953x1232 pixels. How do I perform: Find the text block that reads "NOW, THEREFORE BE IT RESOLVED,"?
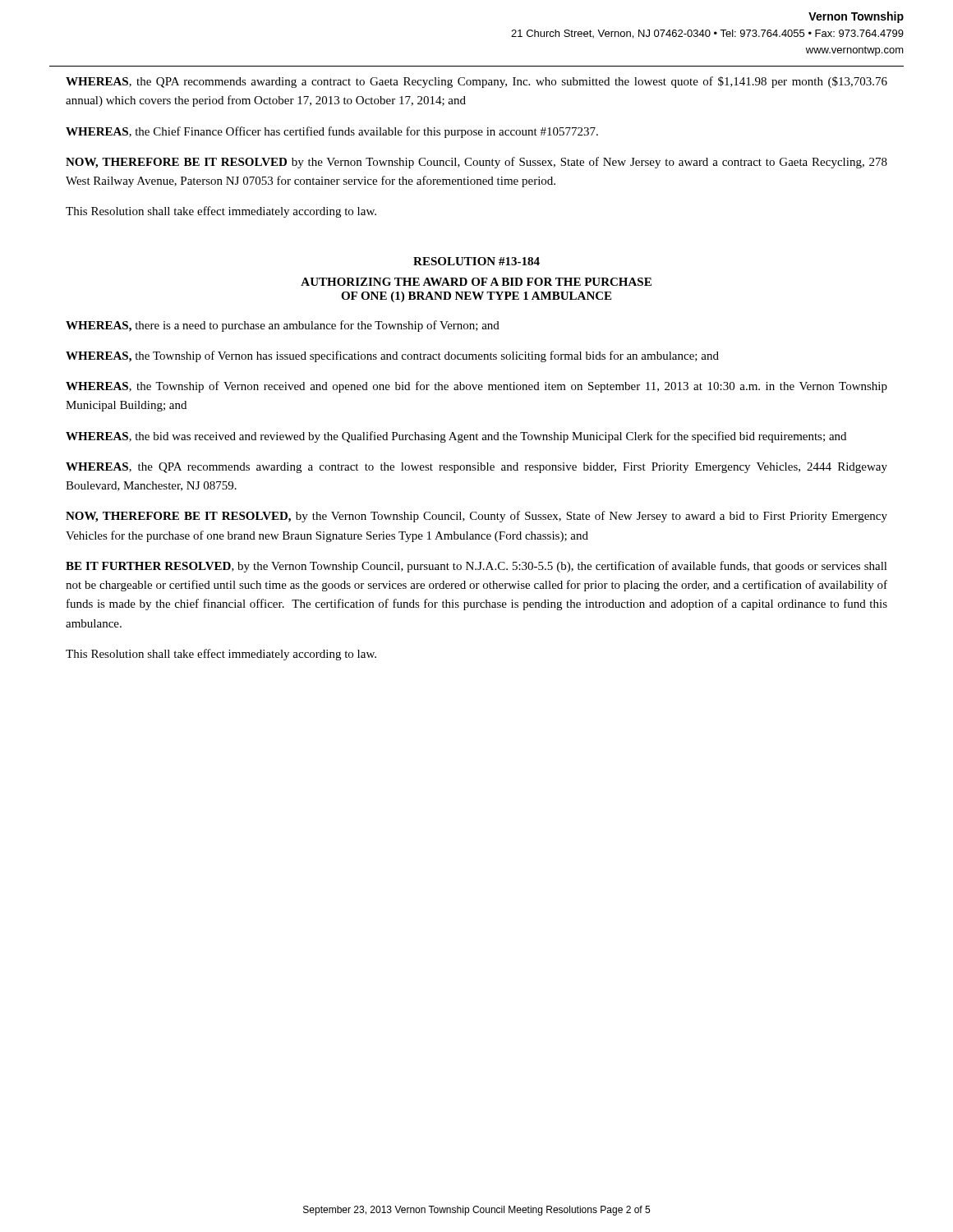coord(476,526)
